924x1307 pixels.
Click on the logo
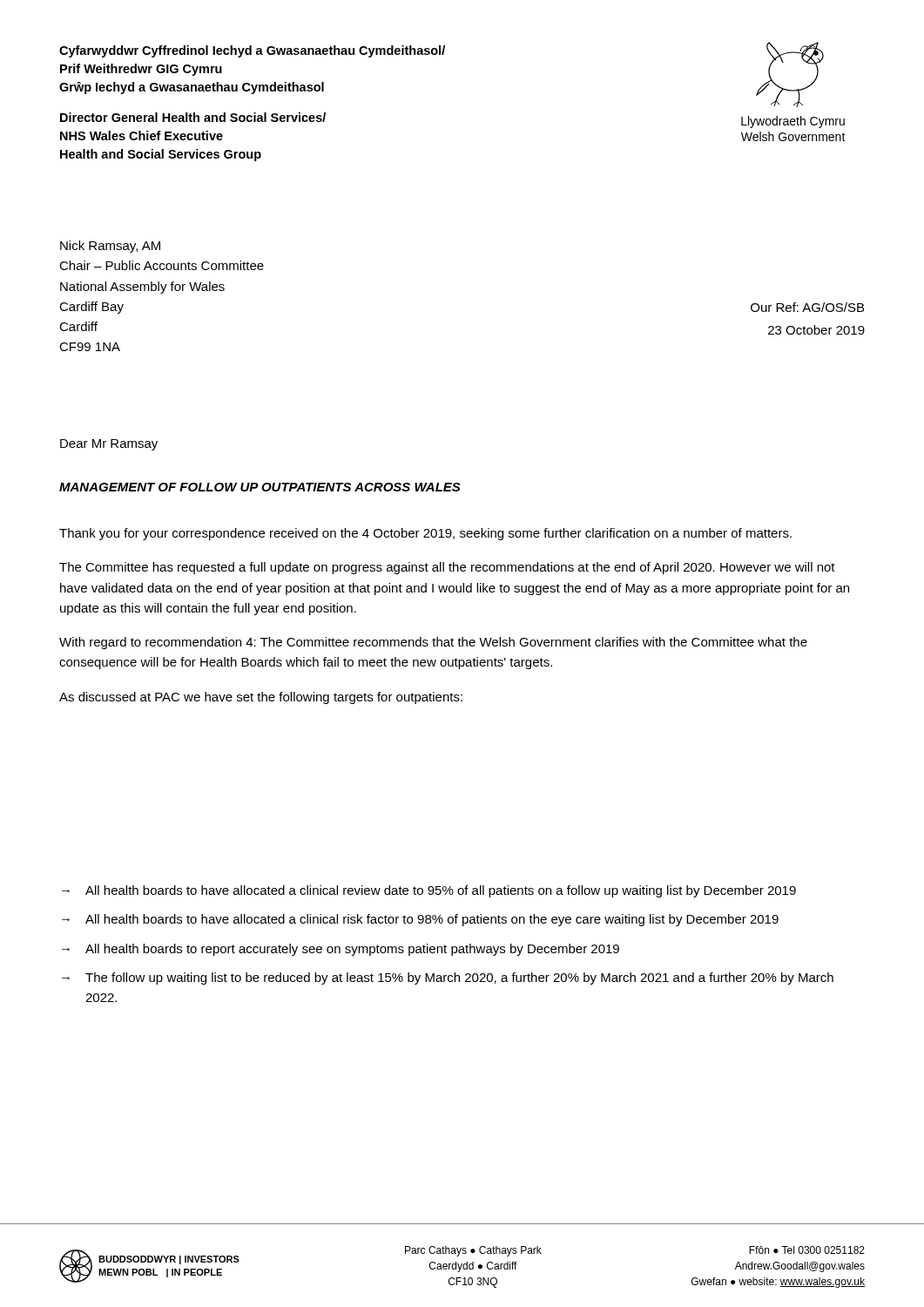(793, 92)
